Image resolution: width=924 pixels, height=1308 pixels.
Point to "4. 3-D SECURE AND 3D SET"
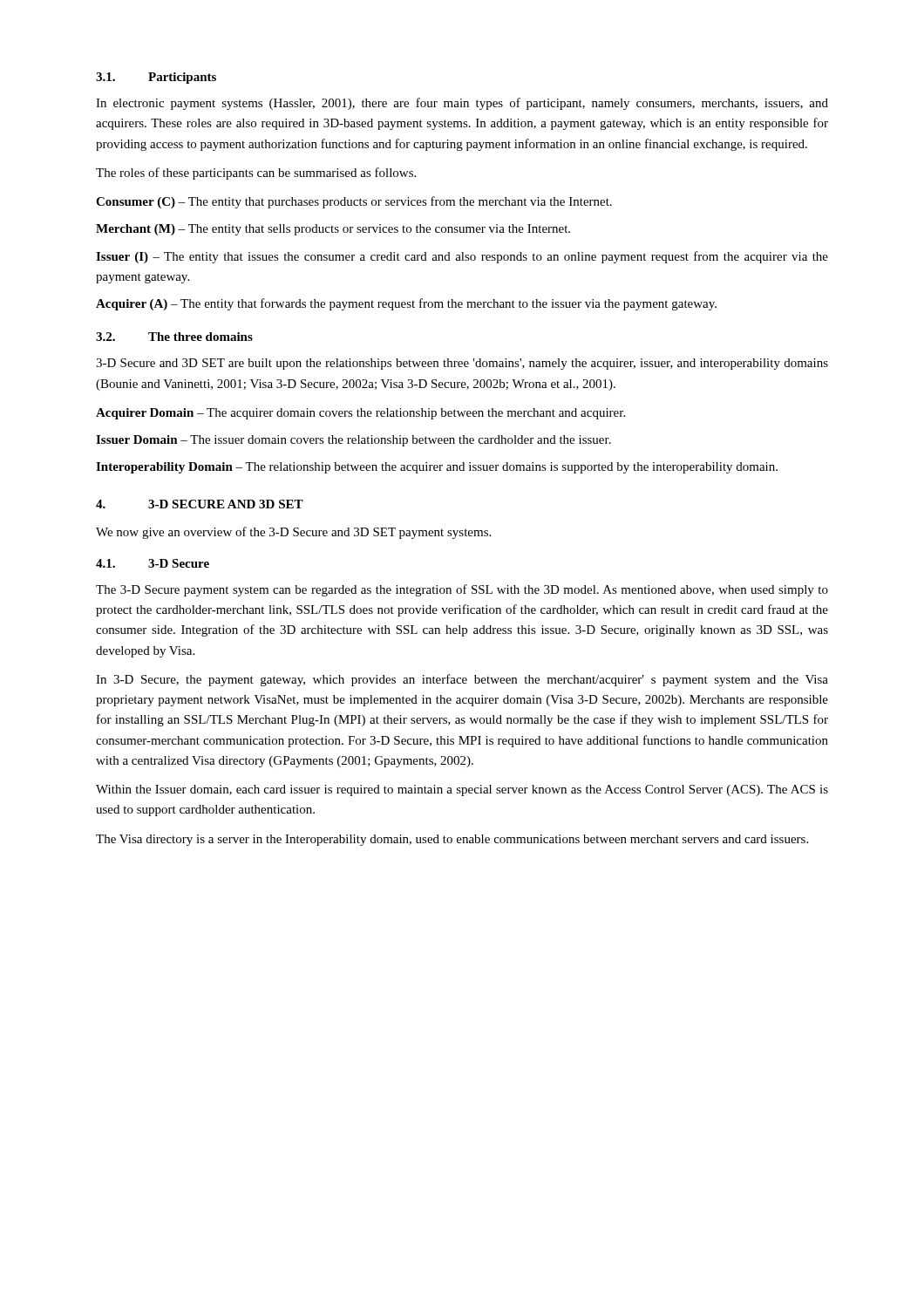[x=199, y=504]
